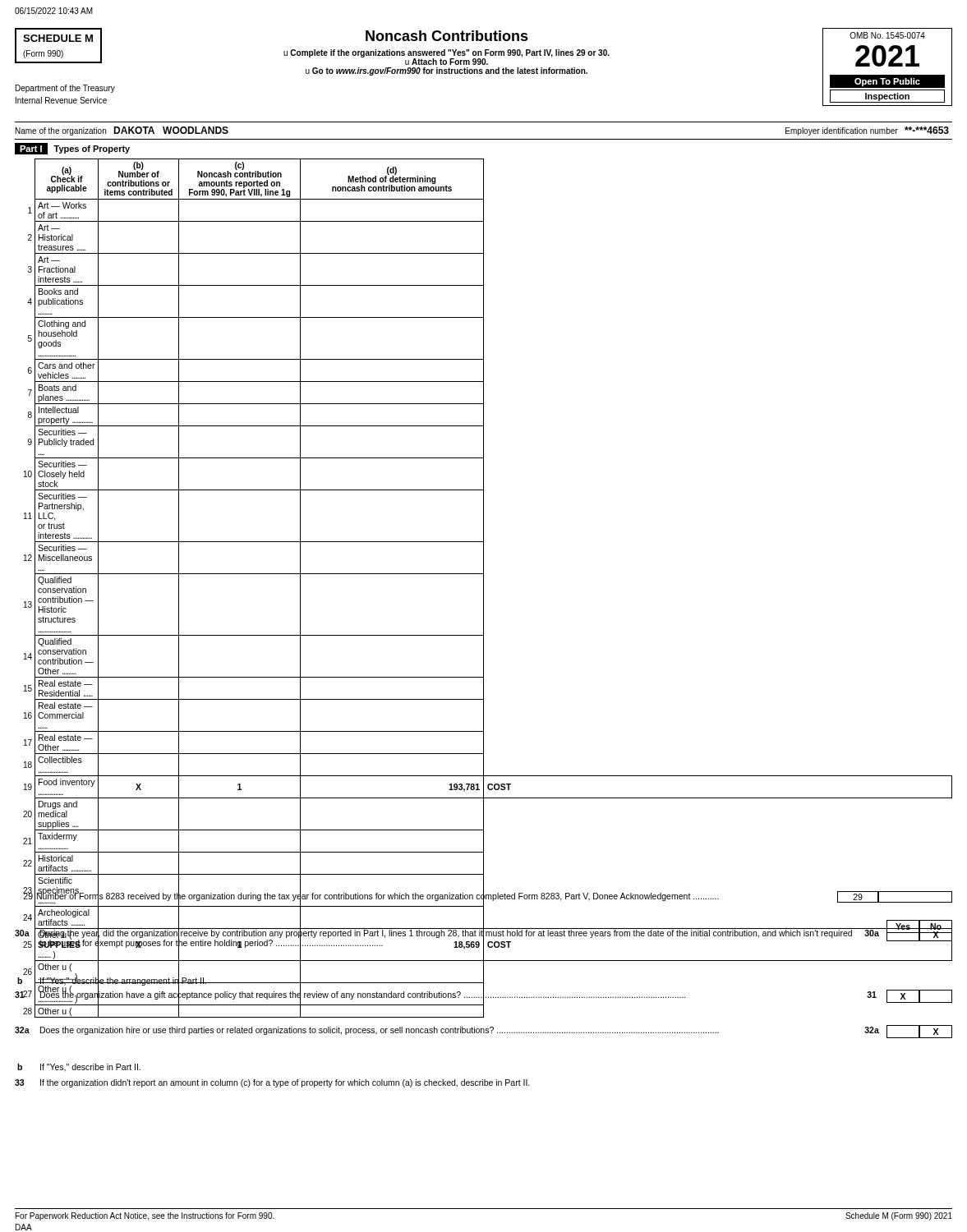
Task: Point to the block starting "29 Number of Forms"
Action: click(484, 897)
